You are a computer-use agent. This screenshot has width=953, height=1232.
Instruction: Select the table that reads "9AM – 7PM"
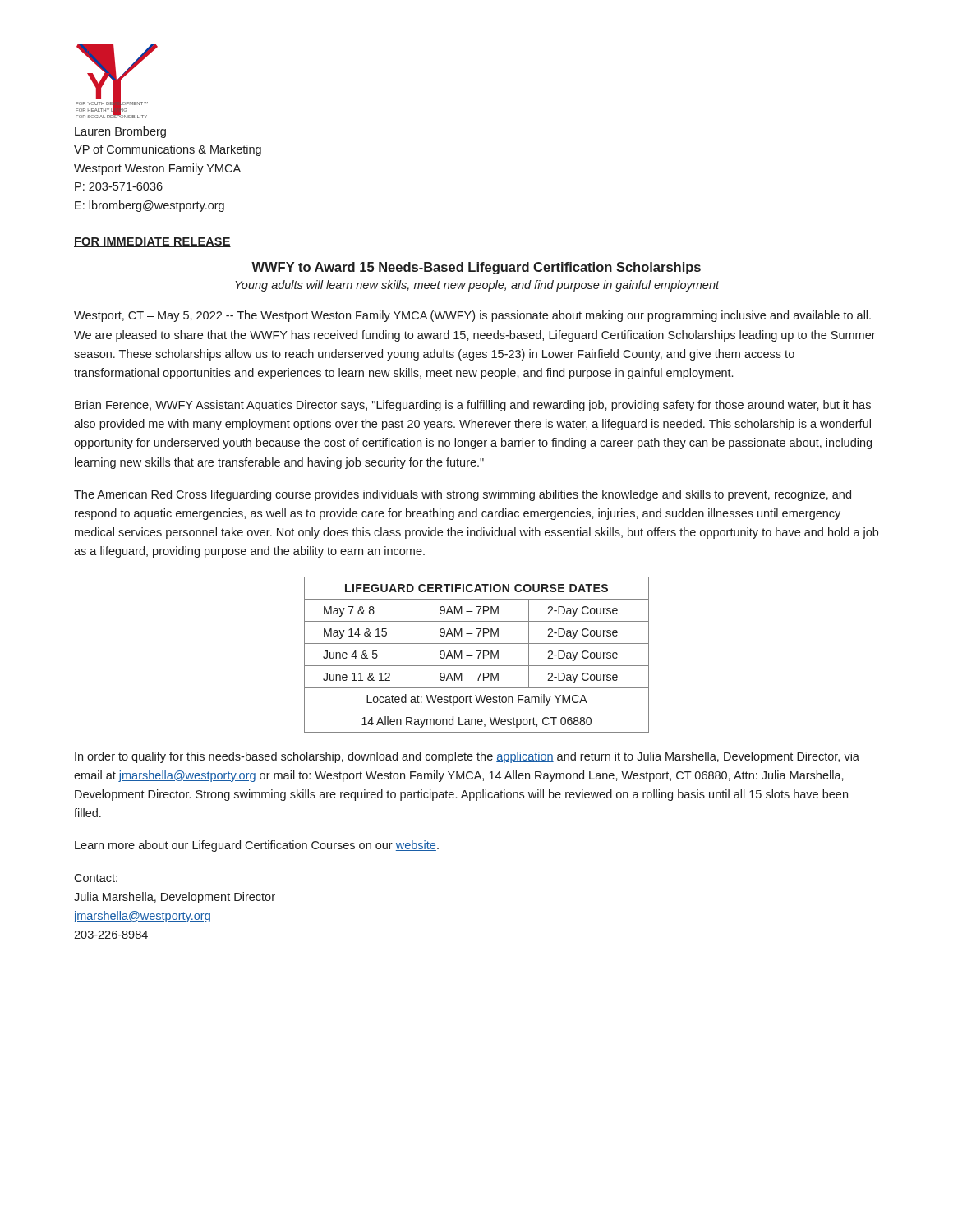(476, 654)
